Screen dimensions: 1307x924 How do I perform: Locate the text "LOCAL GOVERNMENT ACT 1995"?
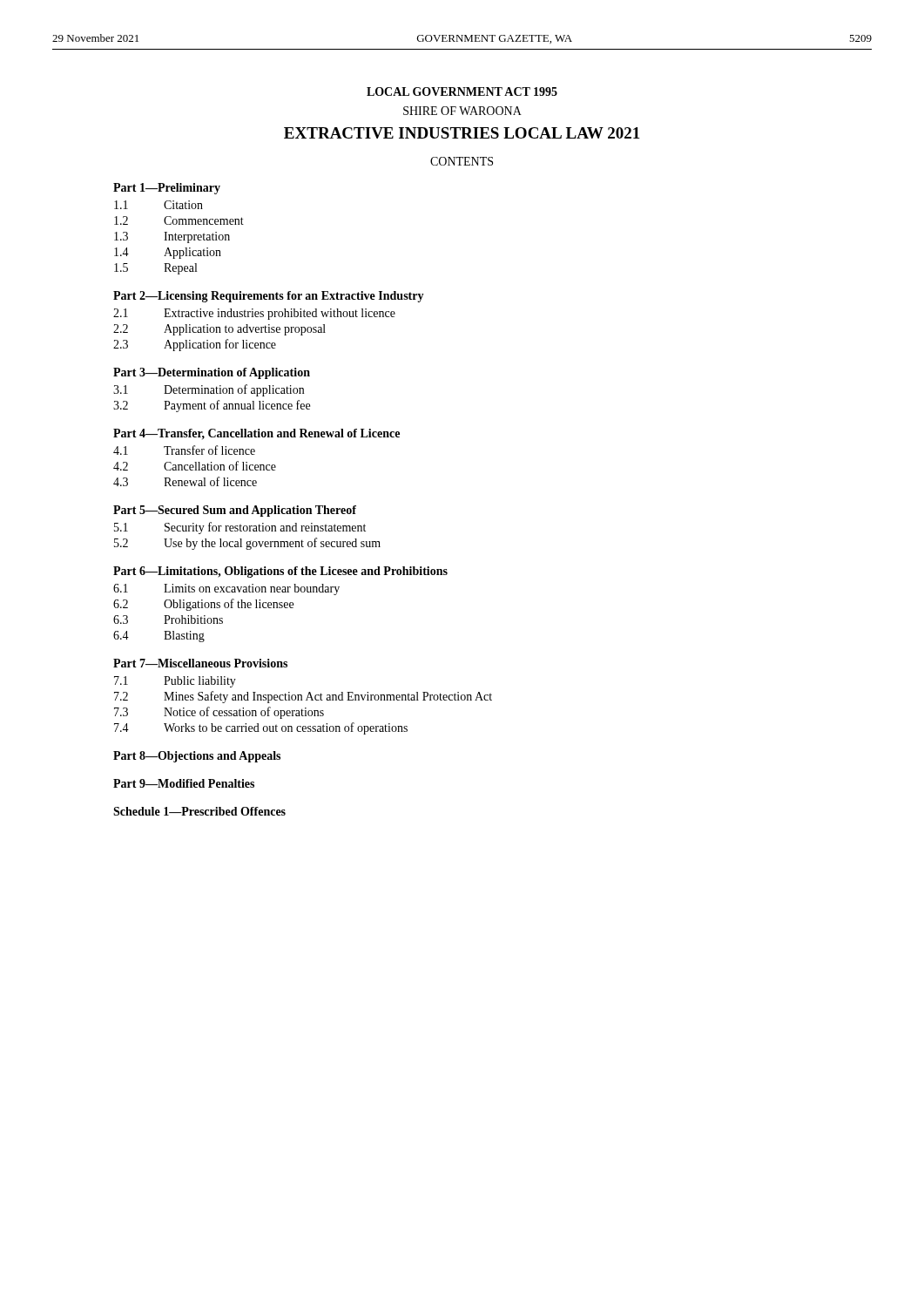[x=462, y=92]
